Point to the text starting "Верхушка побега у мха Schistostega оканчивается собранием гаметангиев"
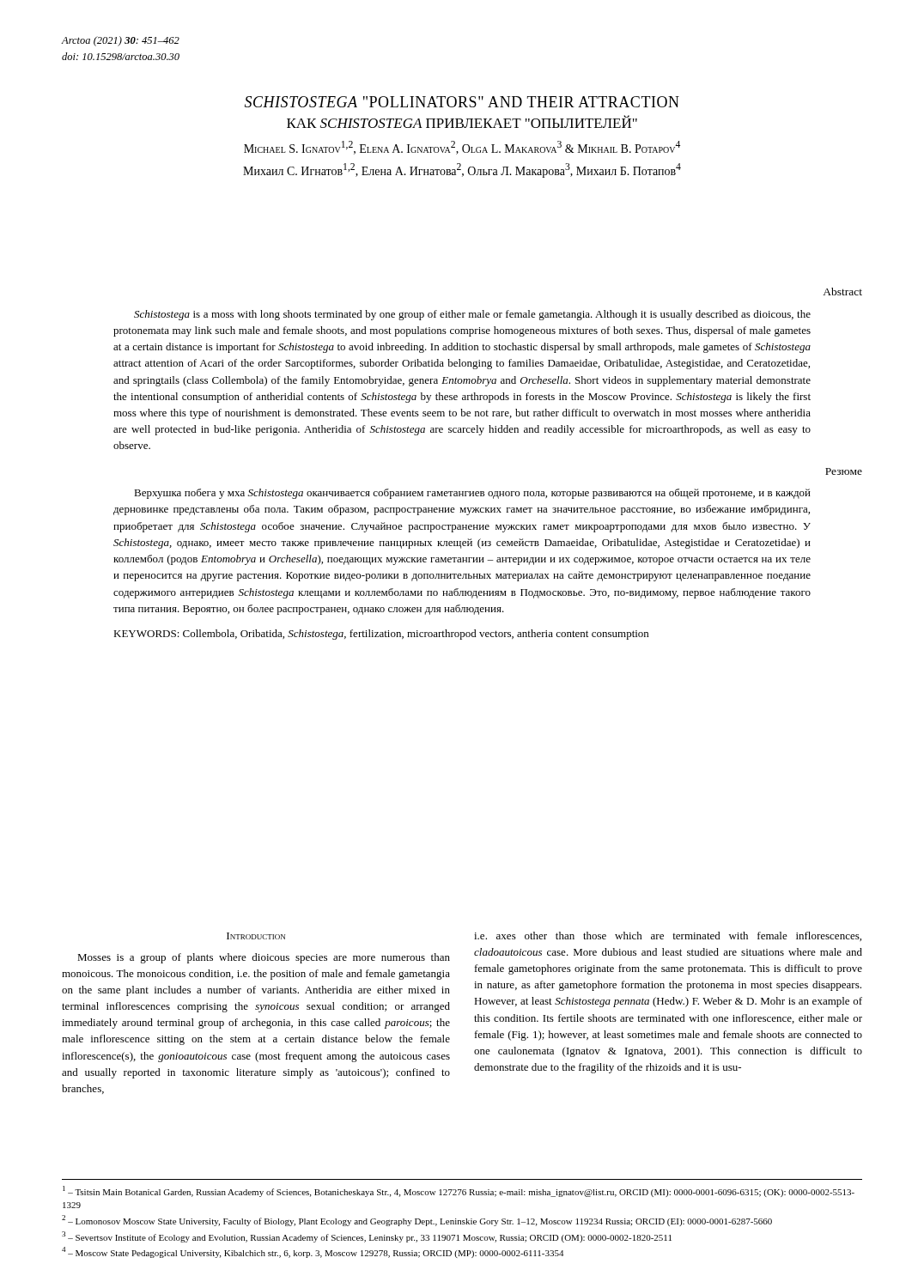The height and width of the screenshot is (1288, 924). (x=462, y=551)
